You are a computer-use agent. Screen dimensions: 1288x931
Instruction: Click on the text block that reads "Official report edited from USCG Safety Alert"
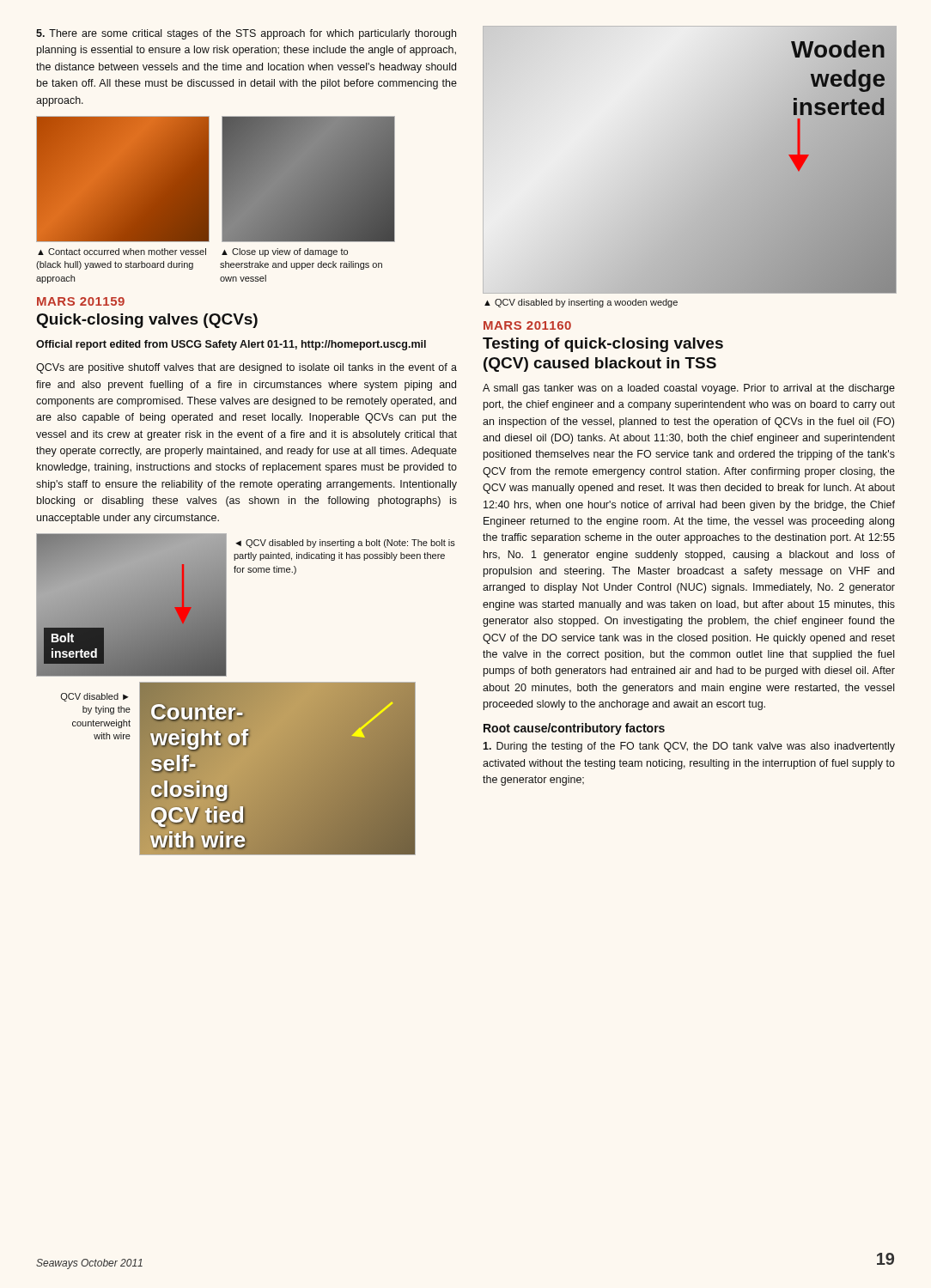point(231,344)
